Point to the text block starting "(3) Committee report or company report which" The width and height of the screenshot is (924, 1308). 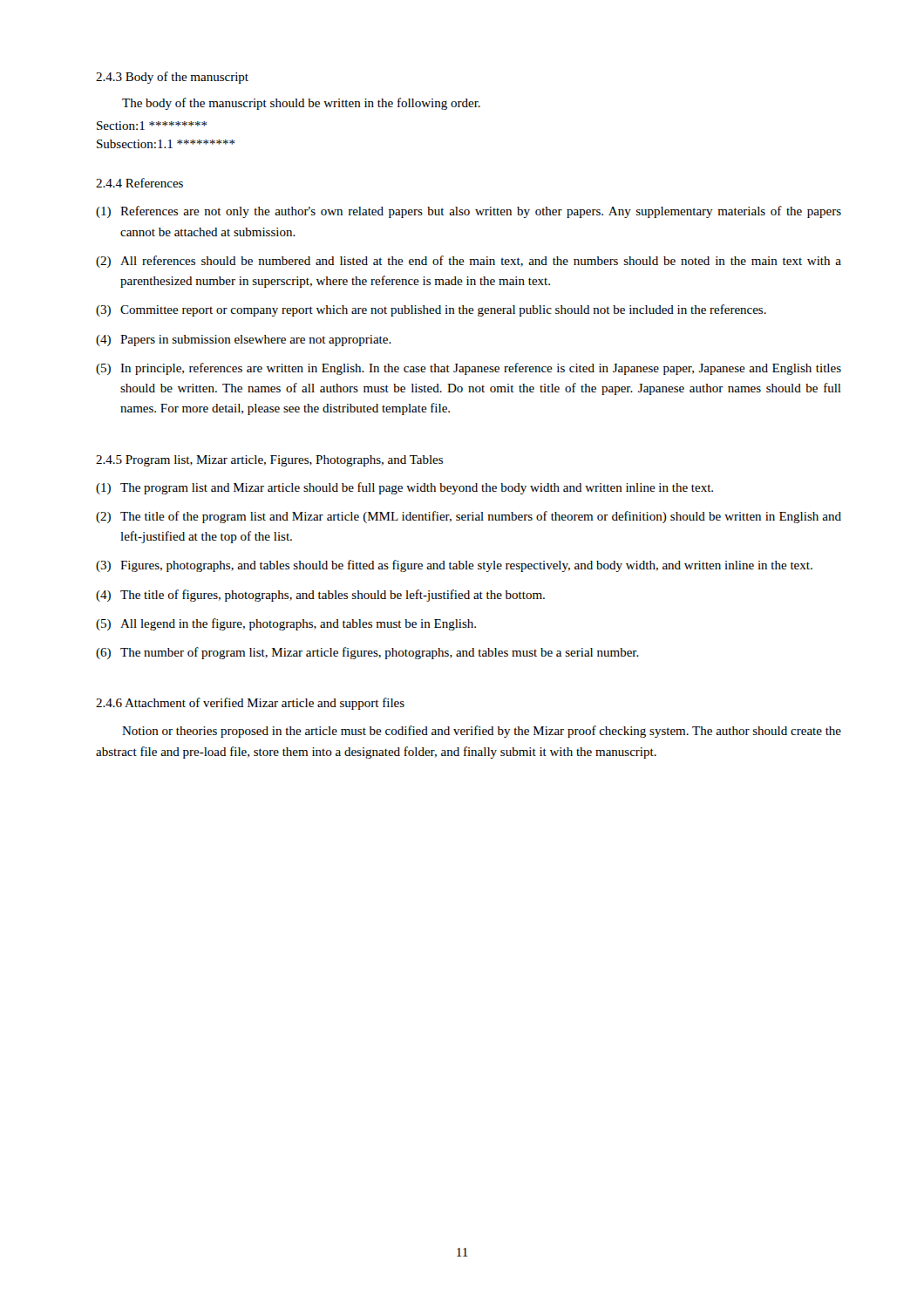coord(469,310)
